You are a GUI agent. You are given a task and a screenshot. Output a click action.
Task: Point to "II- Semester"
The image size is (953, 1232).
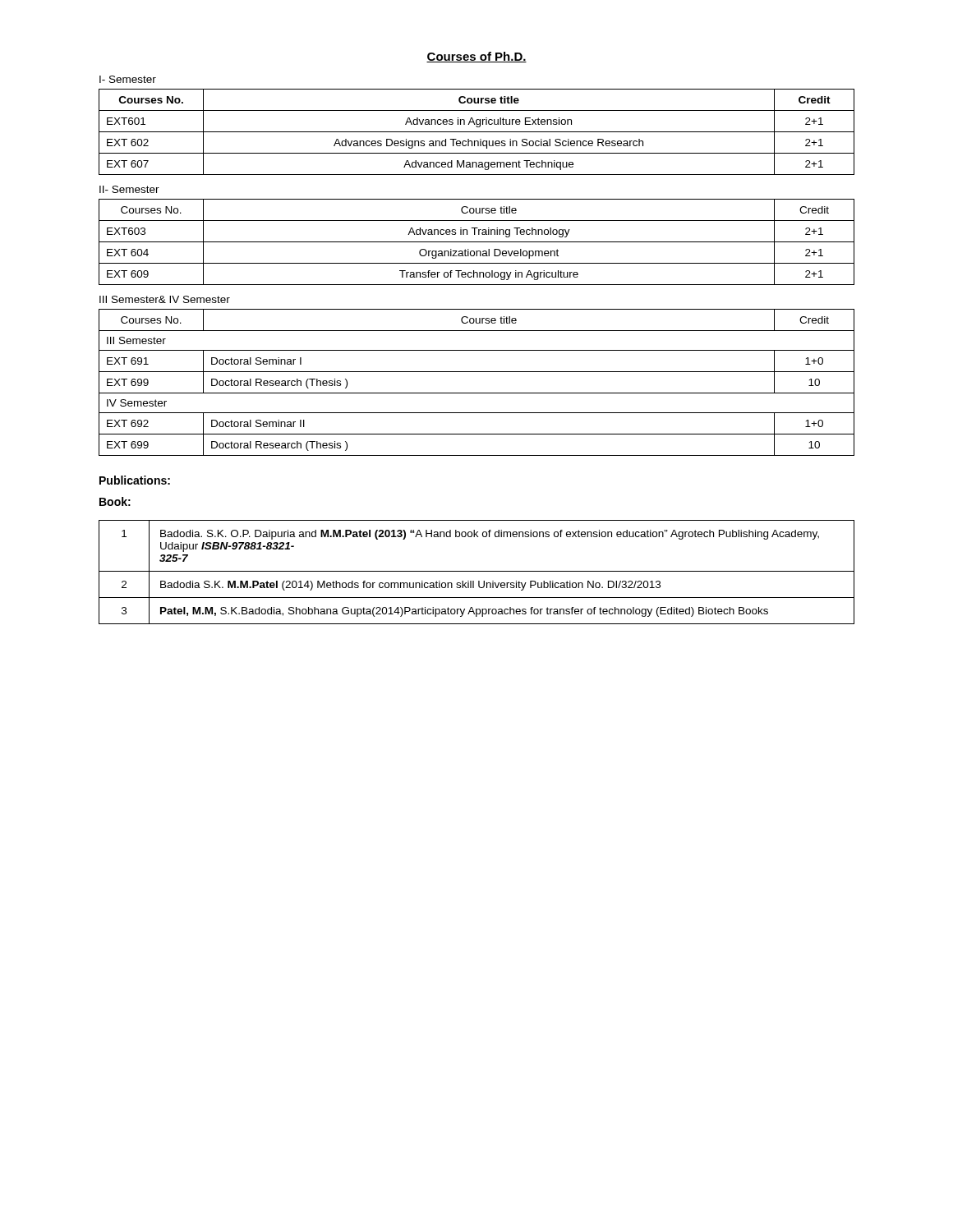[x=129, y=189]
